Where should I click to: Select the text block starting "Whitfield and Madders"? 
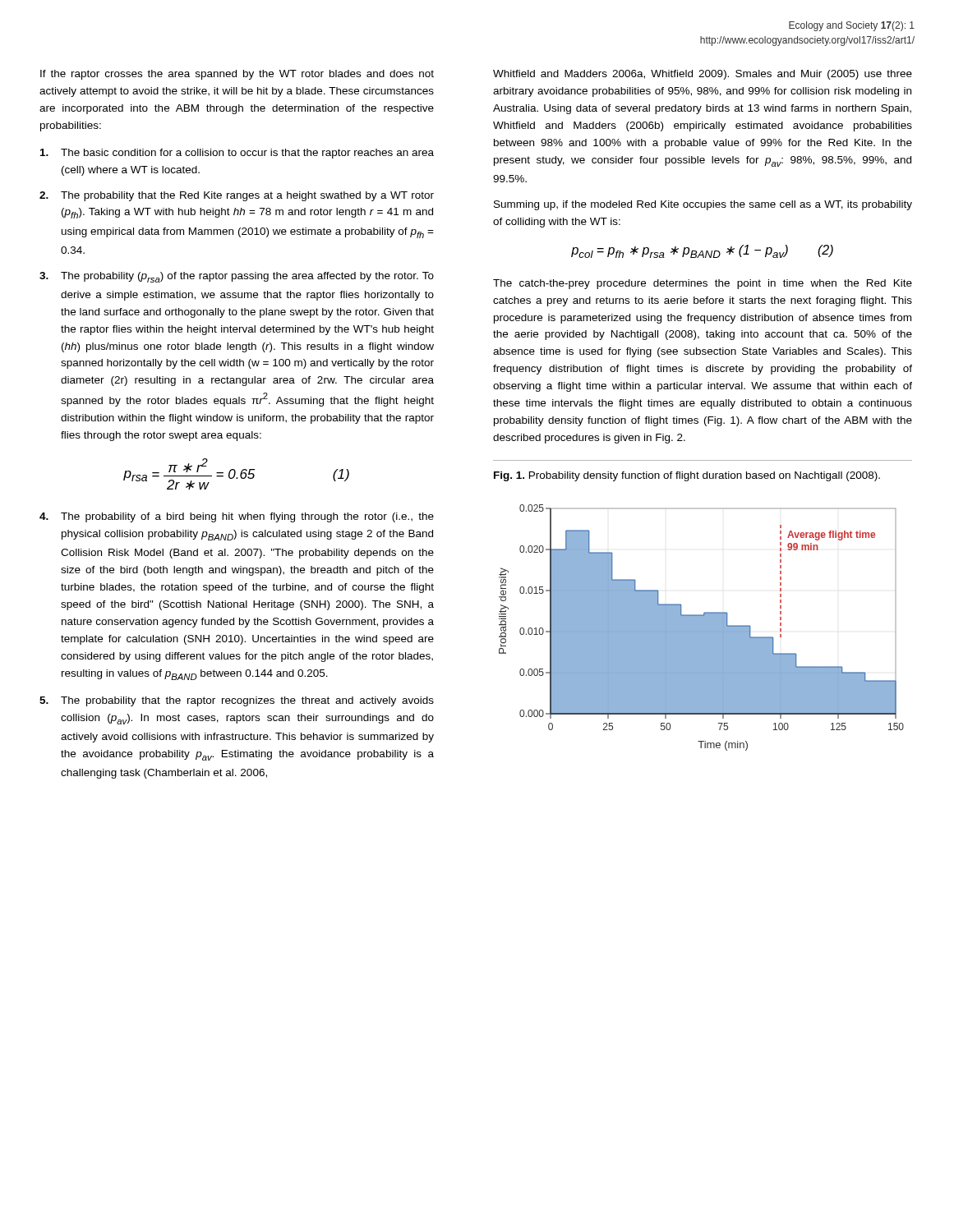pos(703,126)
